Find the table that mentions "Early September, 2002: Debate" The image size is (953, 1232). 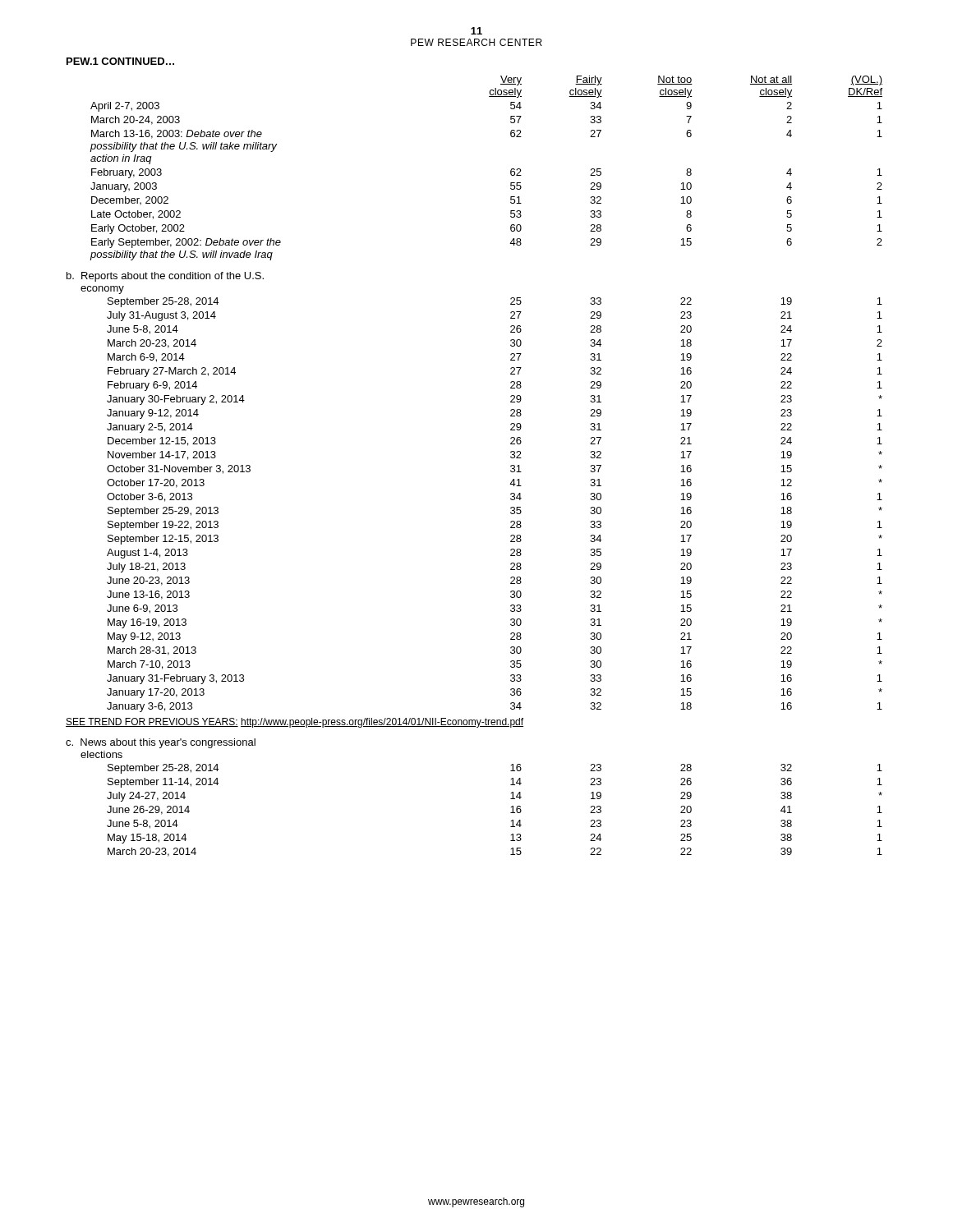476,167
